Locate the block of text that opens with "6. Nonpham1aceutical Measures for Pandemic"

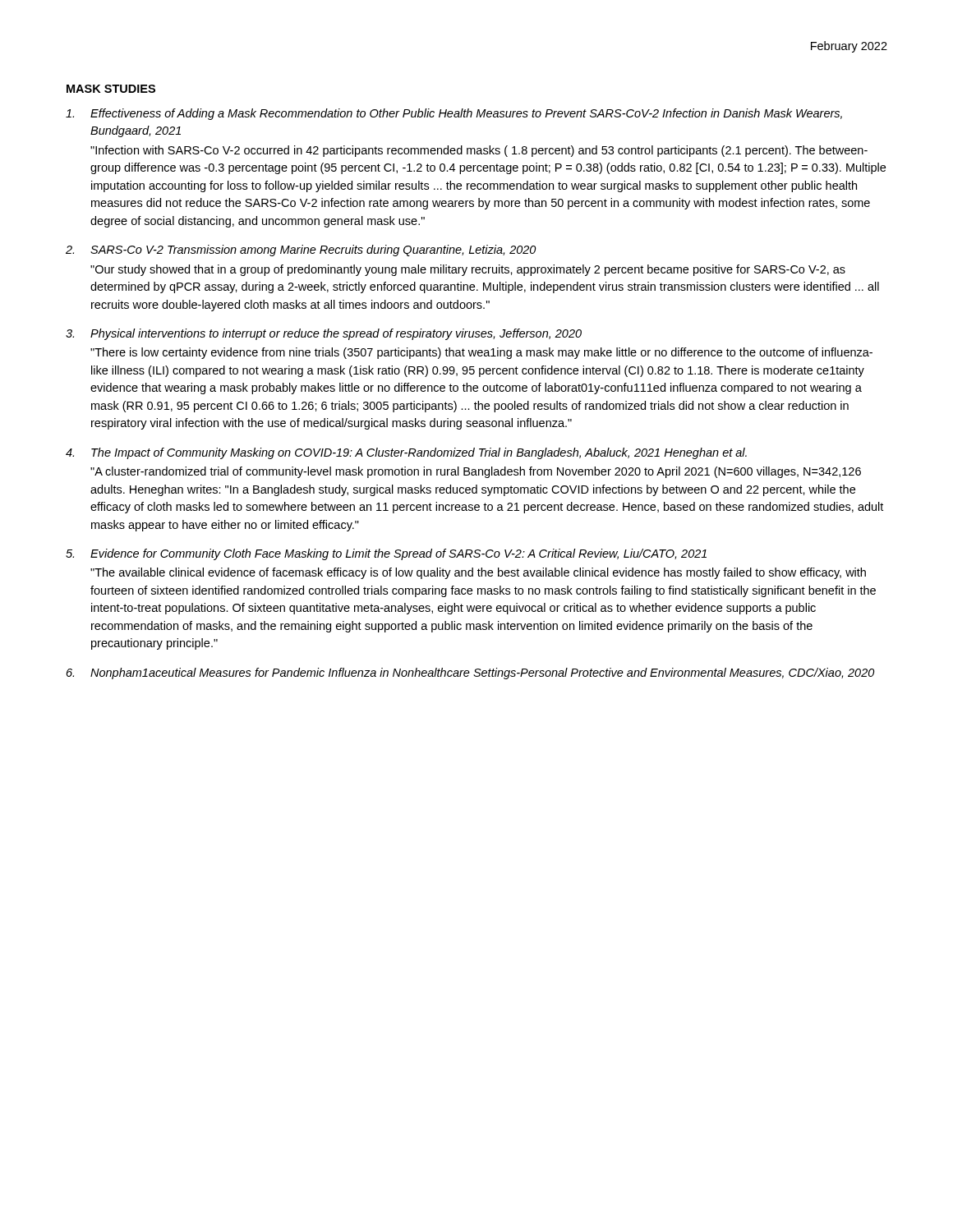476,674
